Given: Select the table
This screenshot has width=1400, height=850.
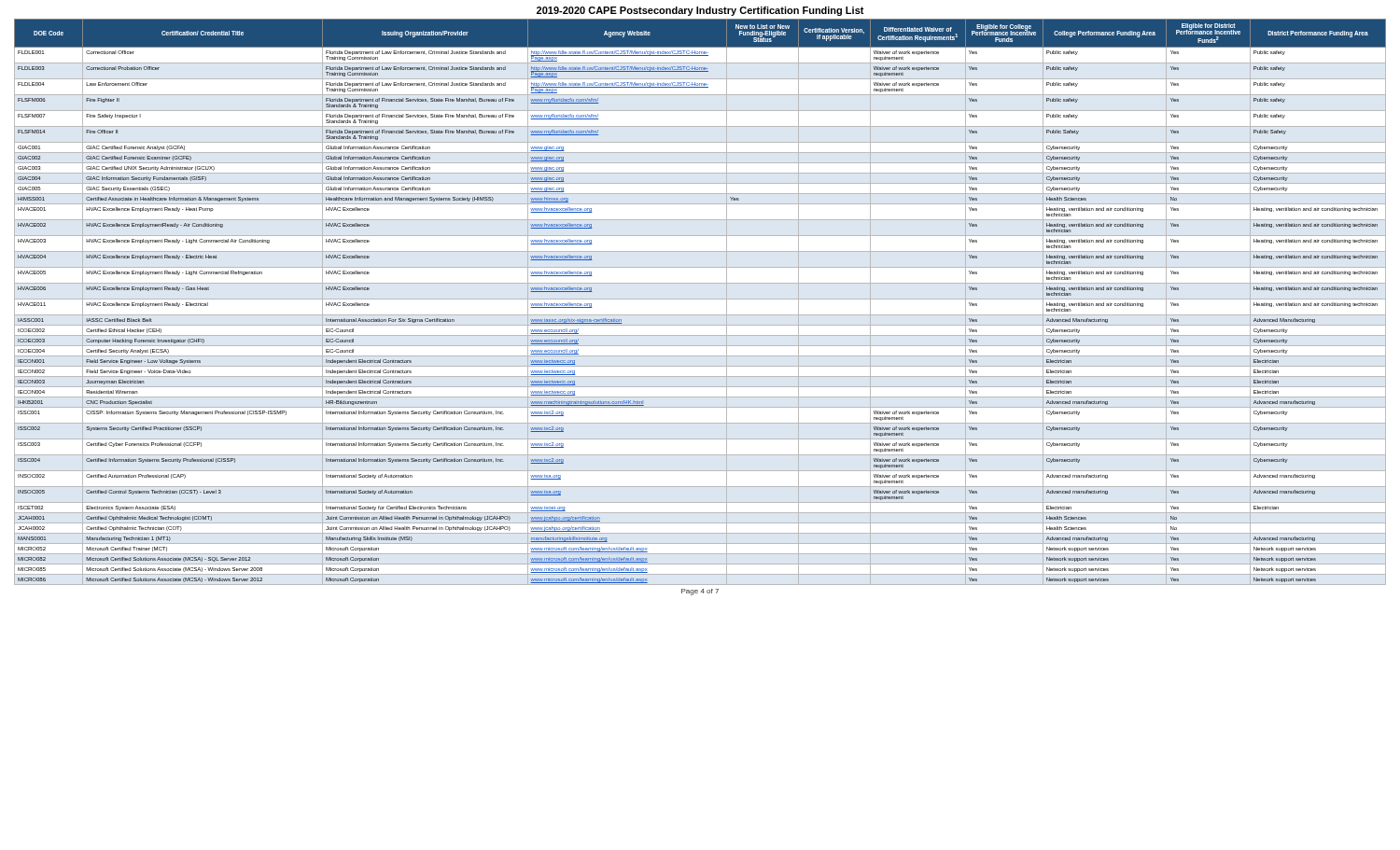Looking at the screenshot, I should pos(700,302).
